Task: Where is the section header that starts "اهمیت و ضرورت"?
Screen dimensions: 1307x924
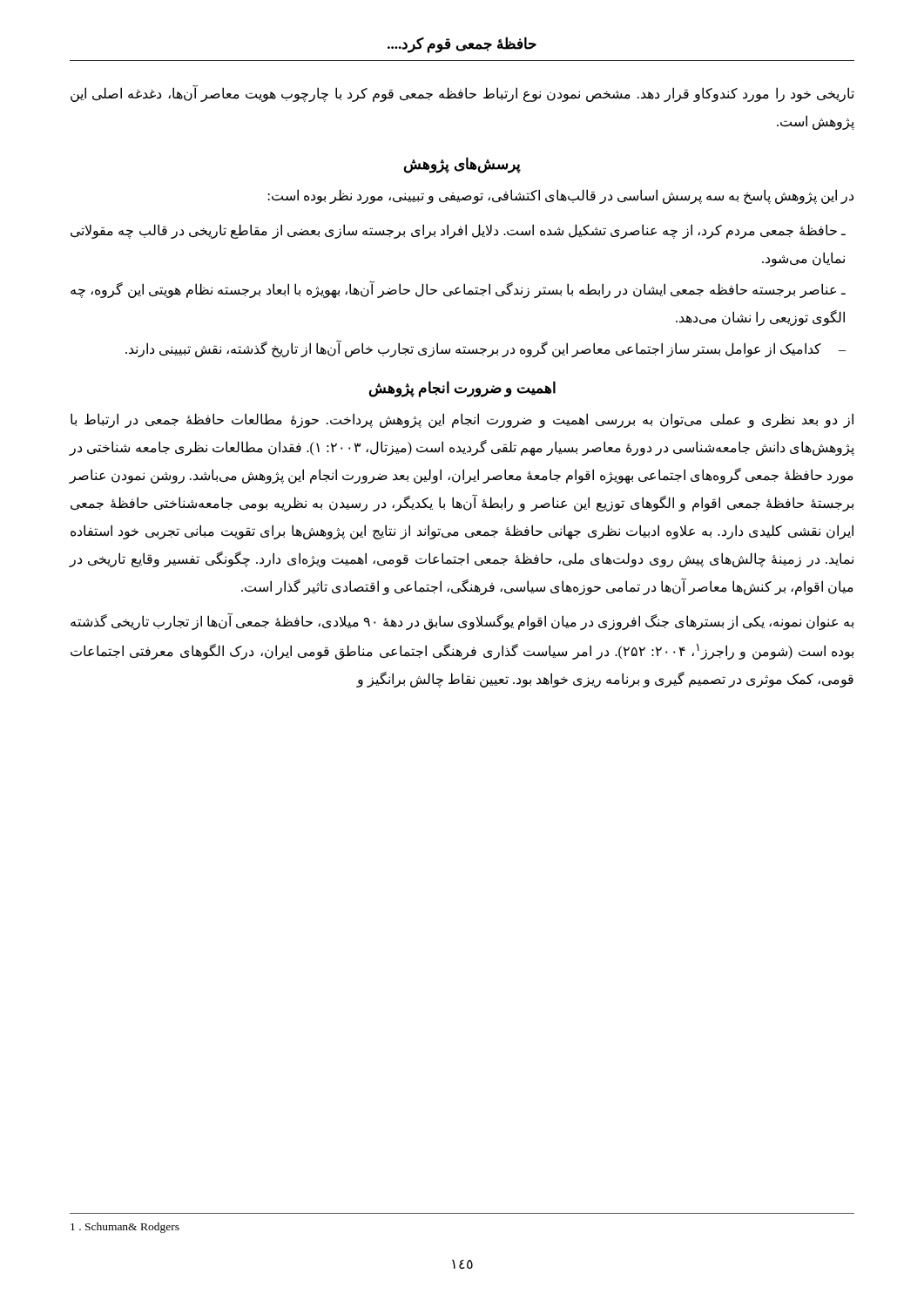Action: (462, 388)
